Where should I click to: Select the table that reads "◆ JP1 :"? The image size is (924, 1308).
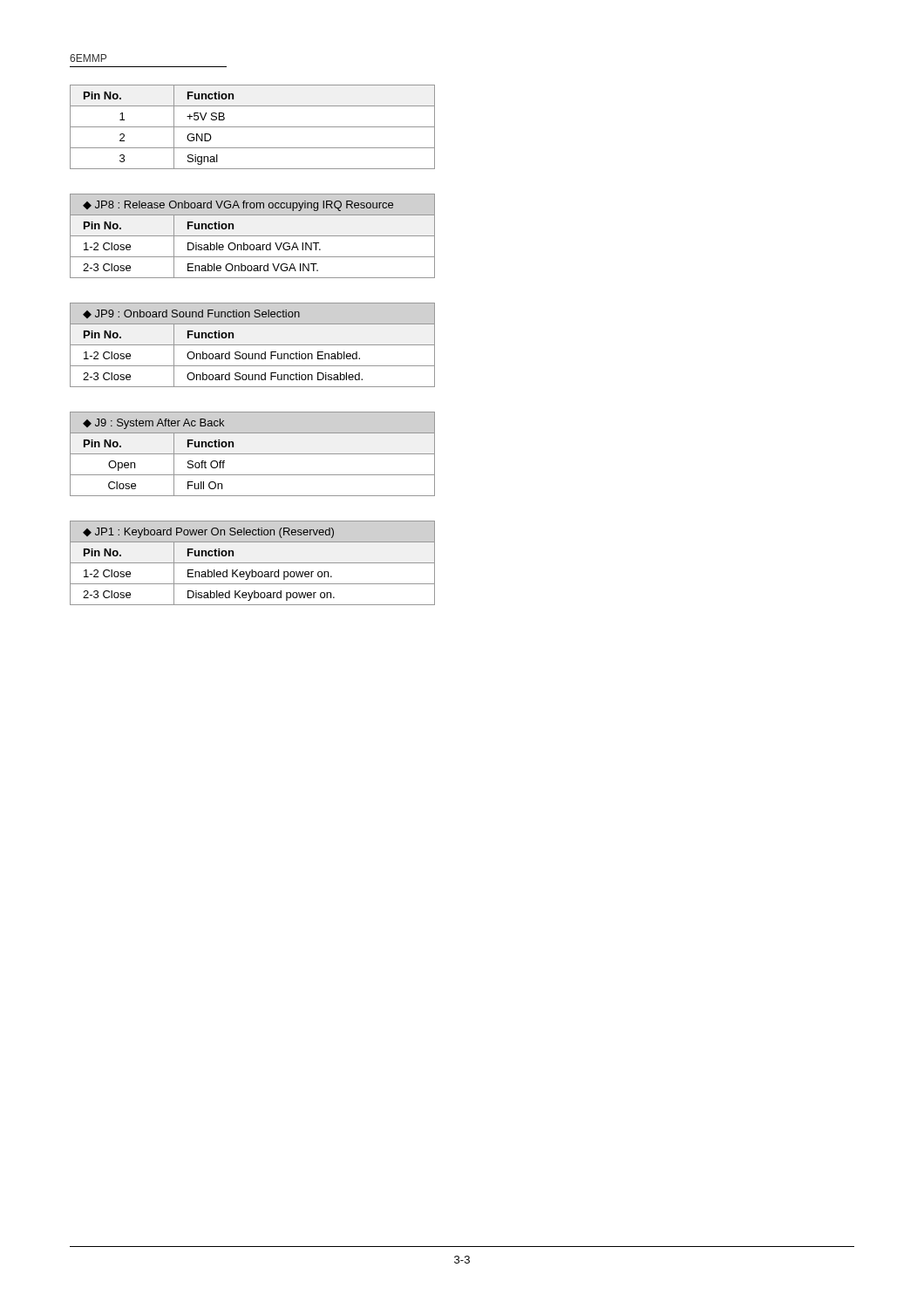tap(462, 563)
